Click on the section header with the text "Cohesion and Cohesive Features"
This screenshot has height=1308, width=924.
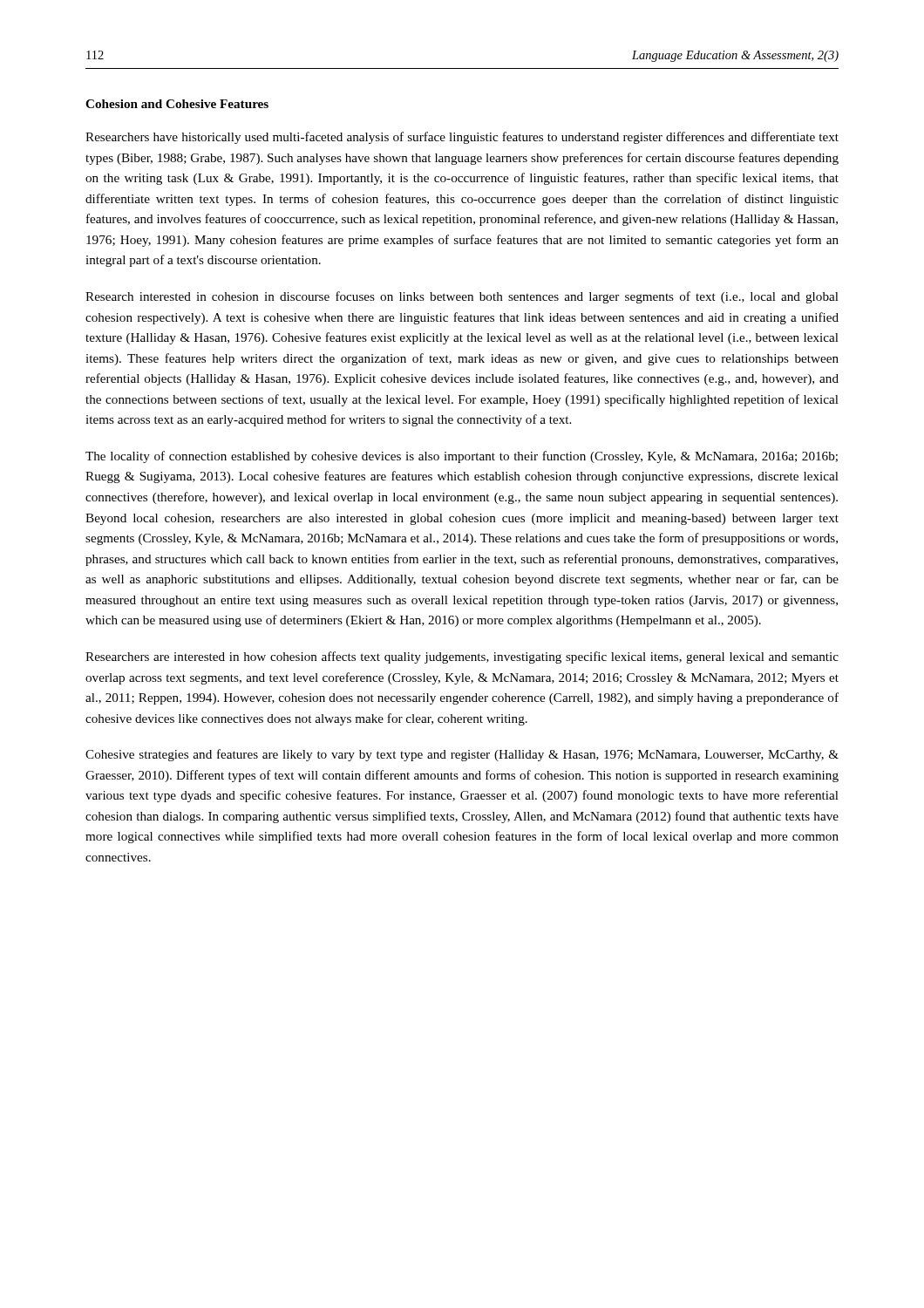click(177, 104)
